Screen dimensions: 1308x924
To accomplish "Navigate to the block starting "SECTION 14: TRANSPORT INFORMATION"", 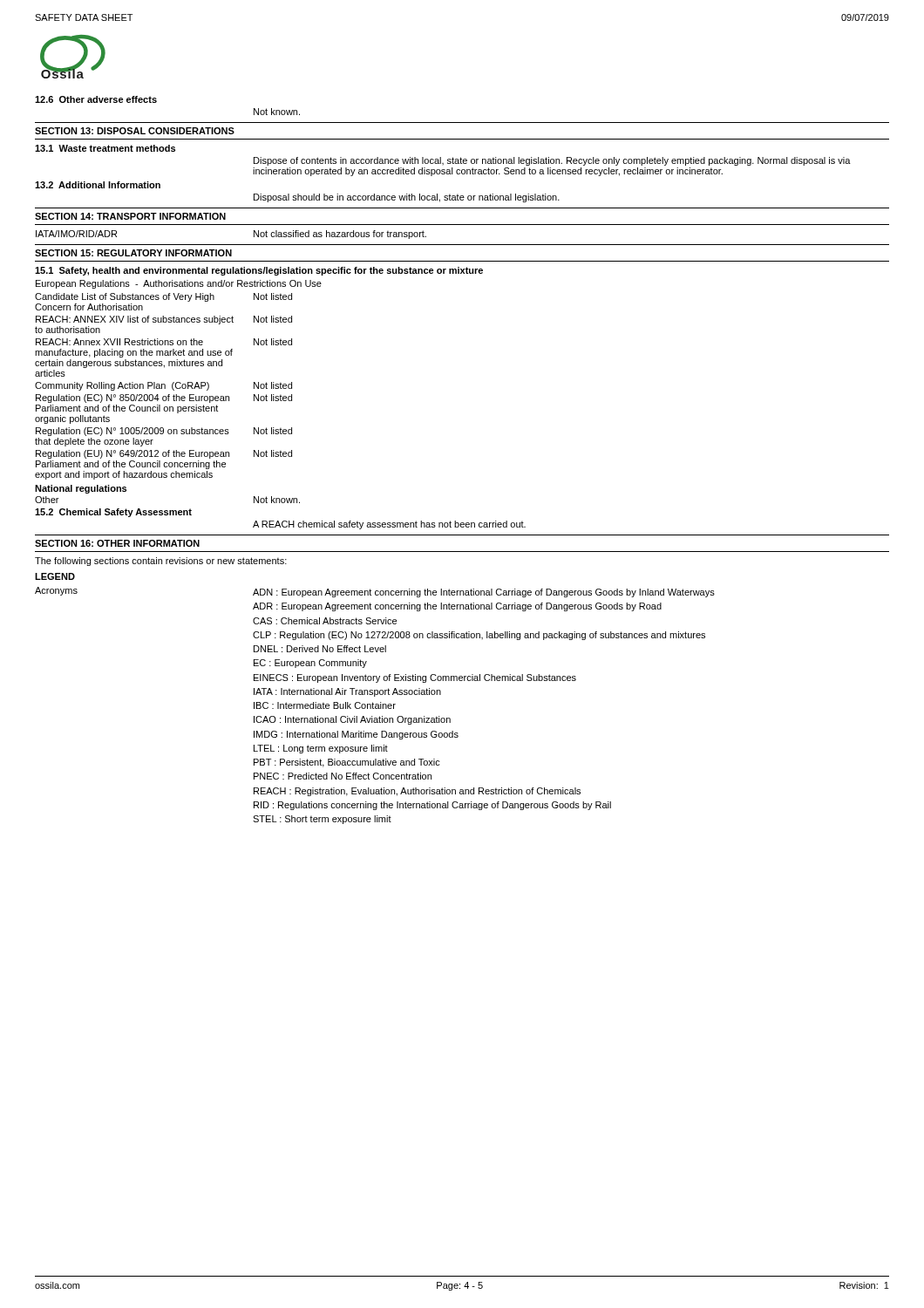I will click(130, 216).
